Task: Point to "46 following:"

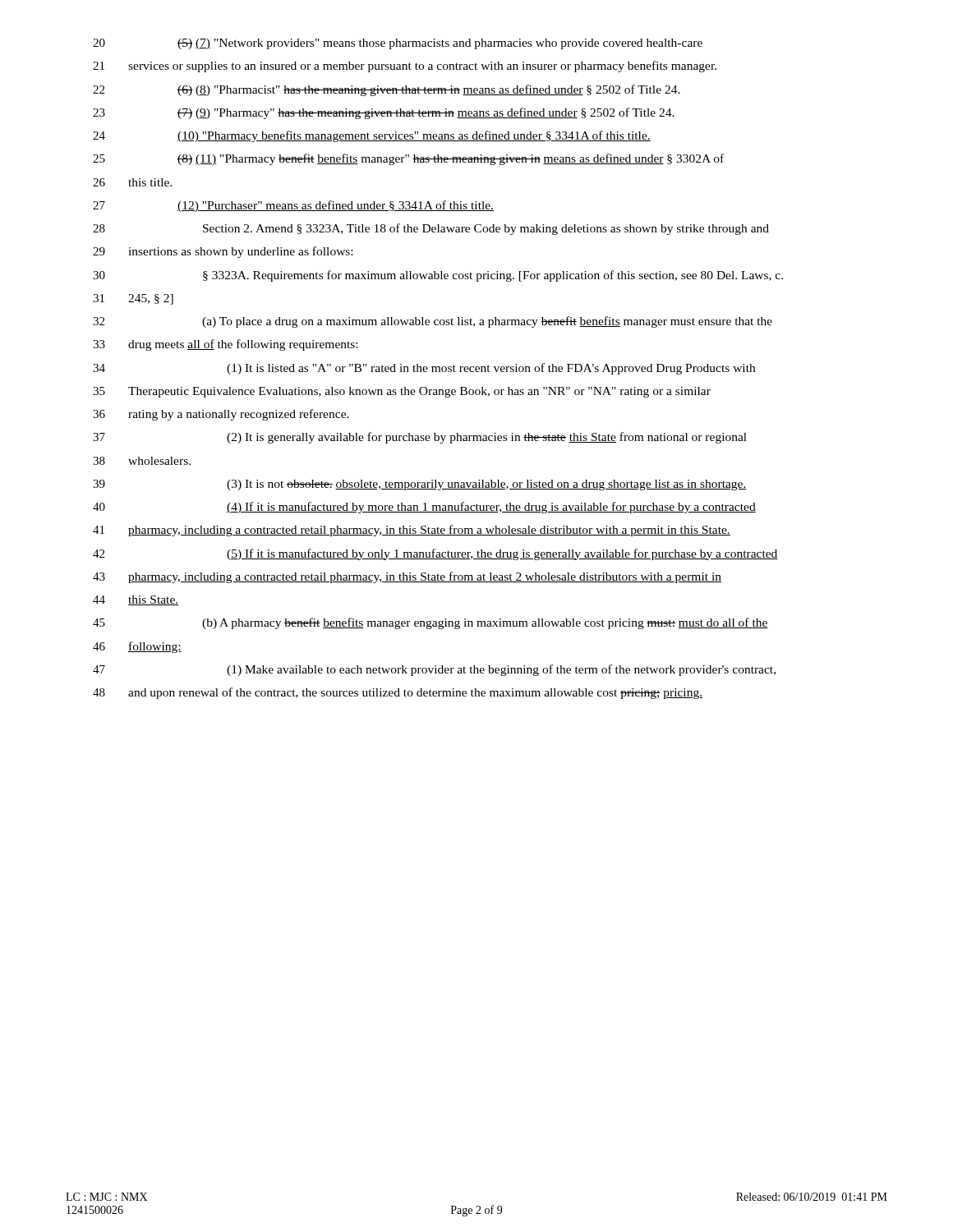Action: click(137, 647)
